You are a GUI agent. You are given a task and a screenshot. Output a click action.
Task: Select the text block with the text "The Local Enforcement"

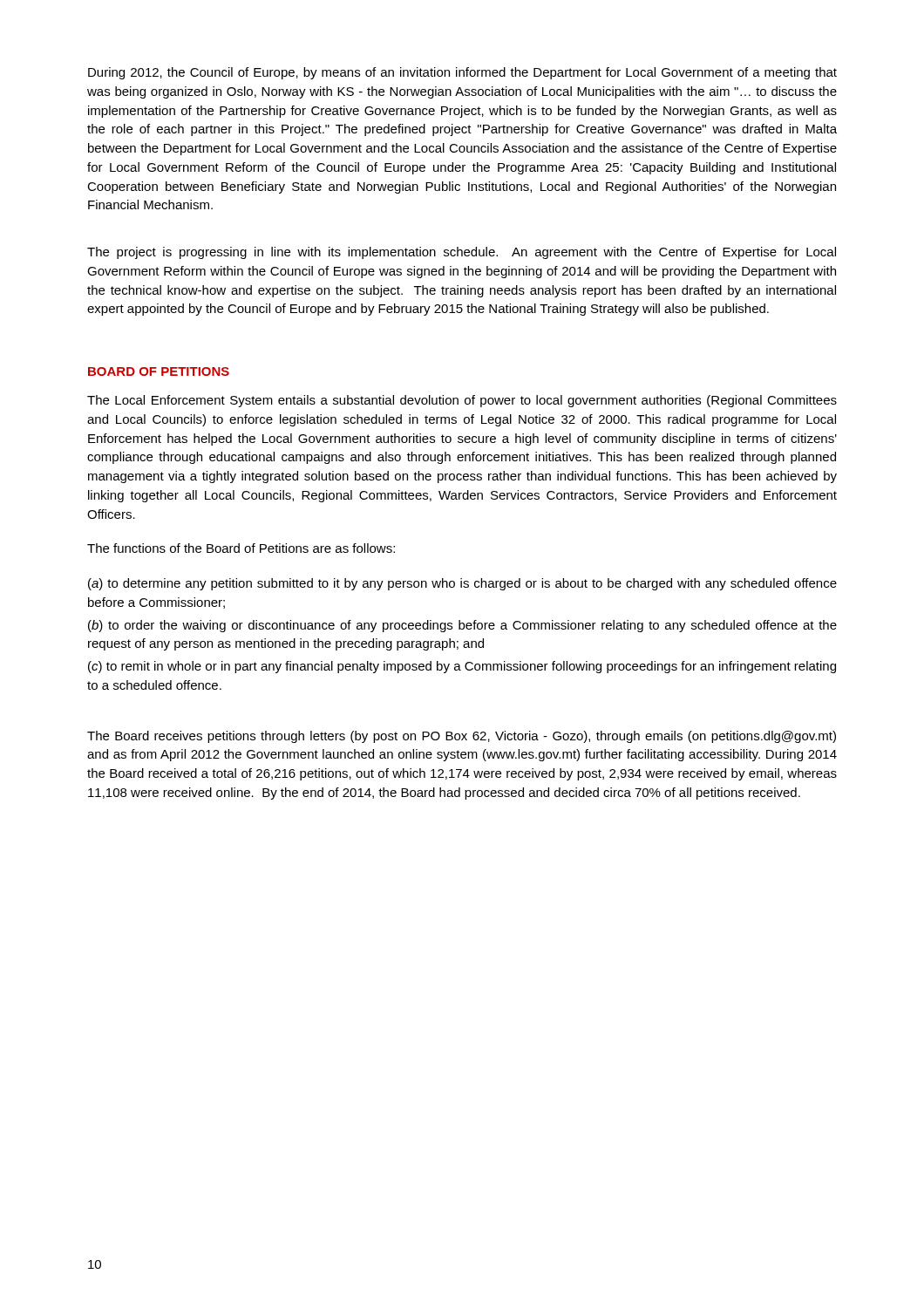462,457
